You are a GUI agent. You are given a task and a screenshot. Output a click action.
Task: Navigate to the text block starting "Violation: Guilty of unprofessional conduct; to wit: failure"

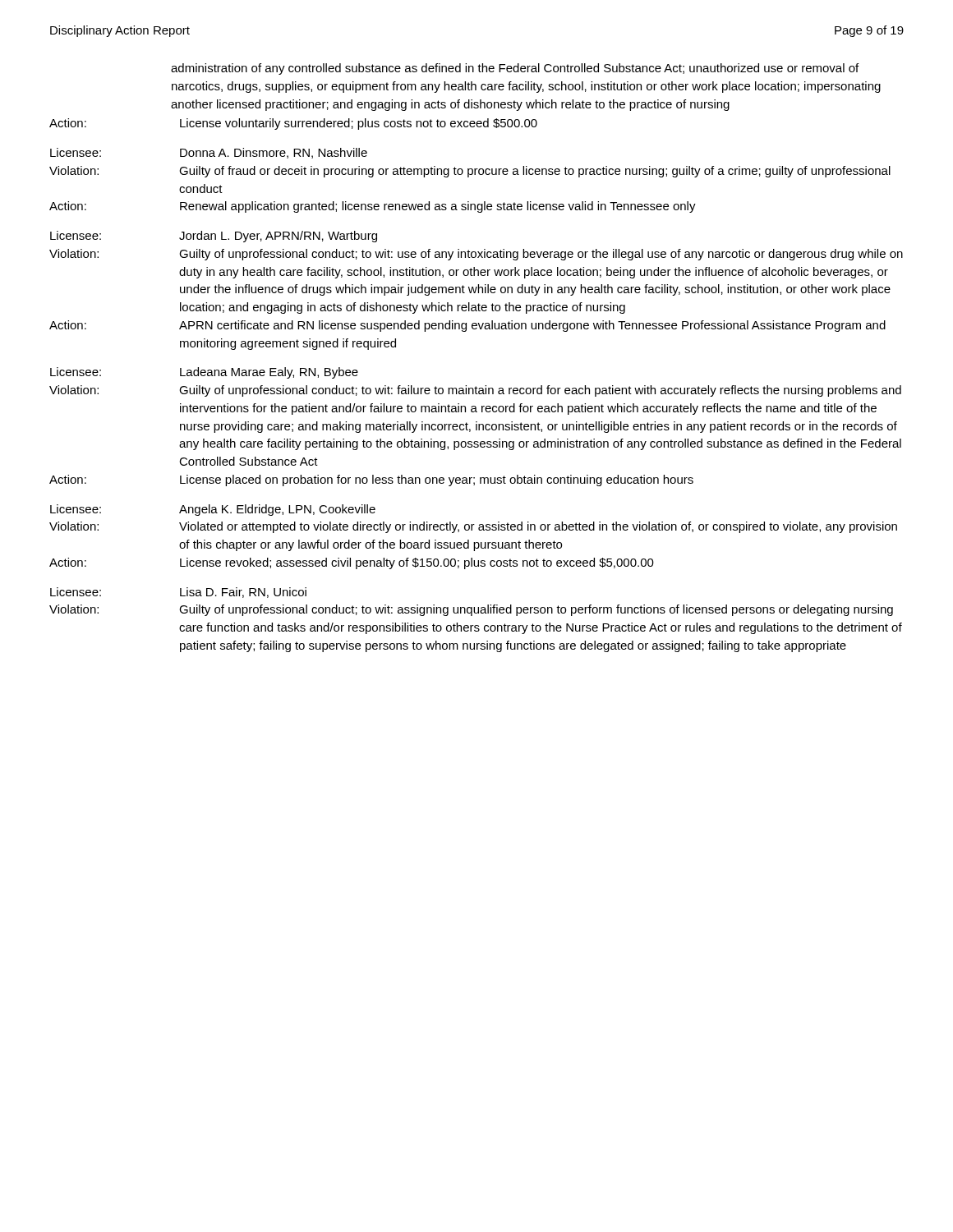coord(476,426)
